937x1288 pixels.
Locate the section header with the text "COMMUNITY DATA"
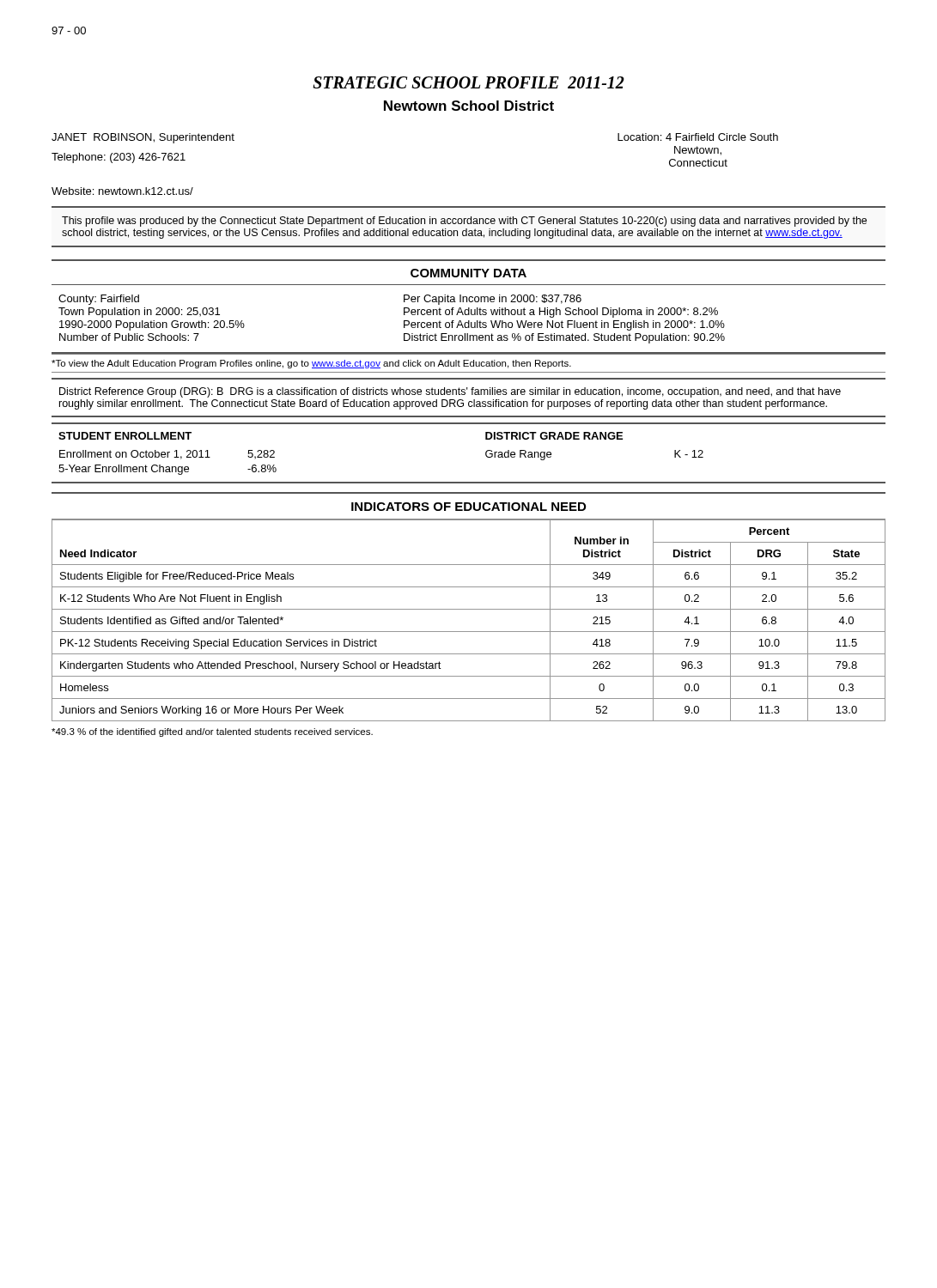(468, 273)
